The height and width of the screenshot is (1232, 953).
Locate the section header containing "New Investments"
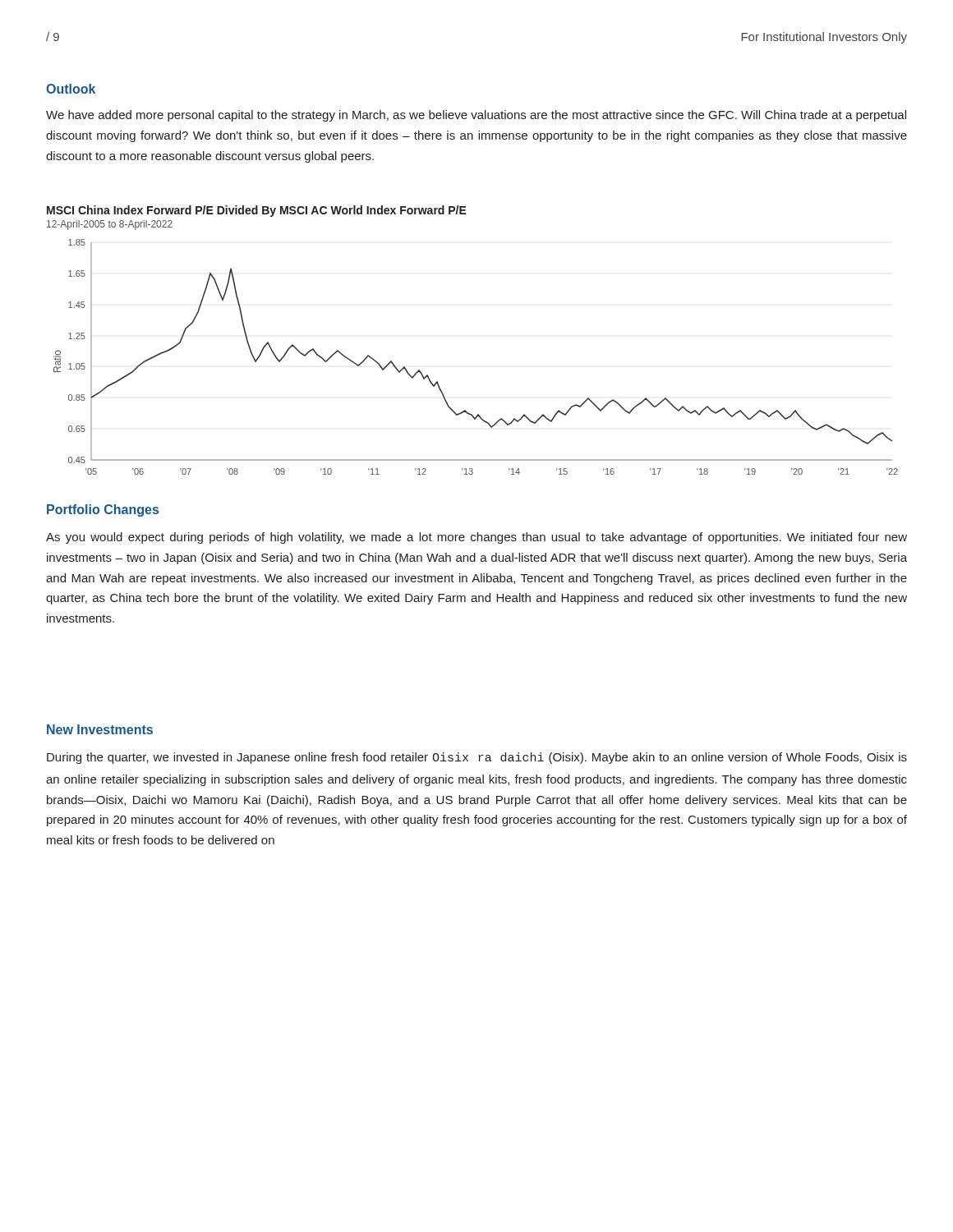tap(100, 730)
